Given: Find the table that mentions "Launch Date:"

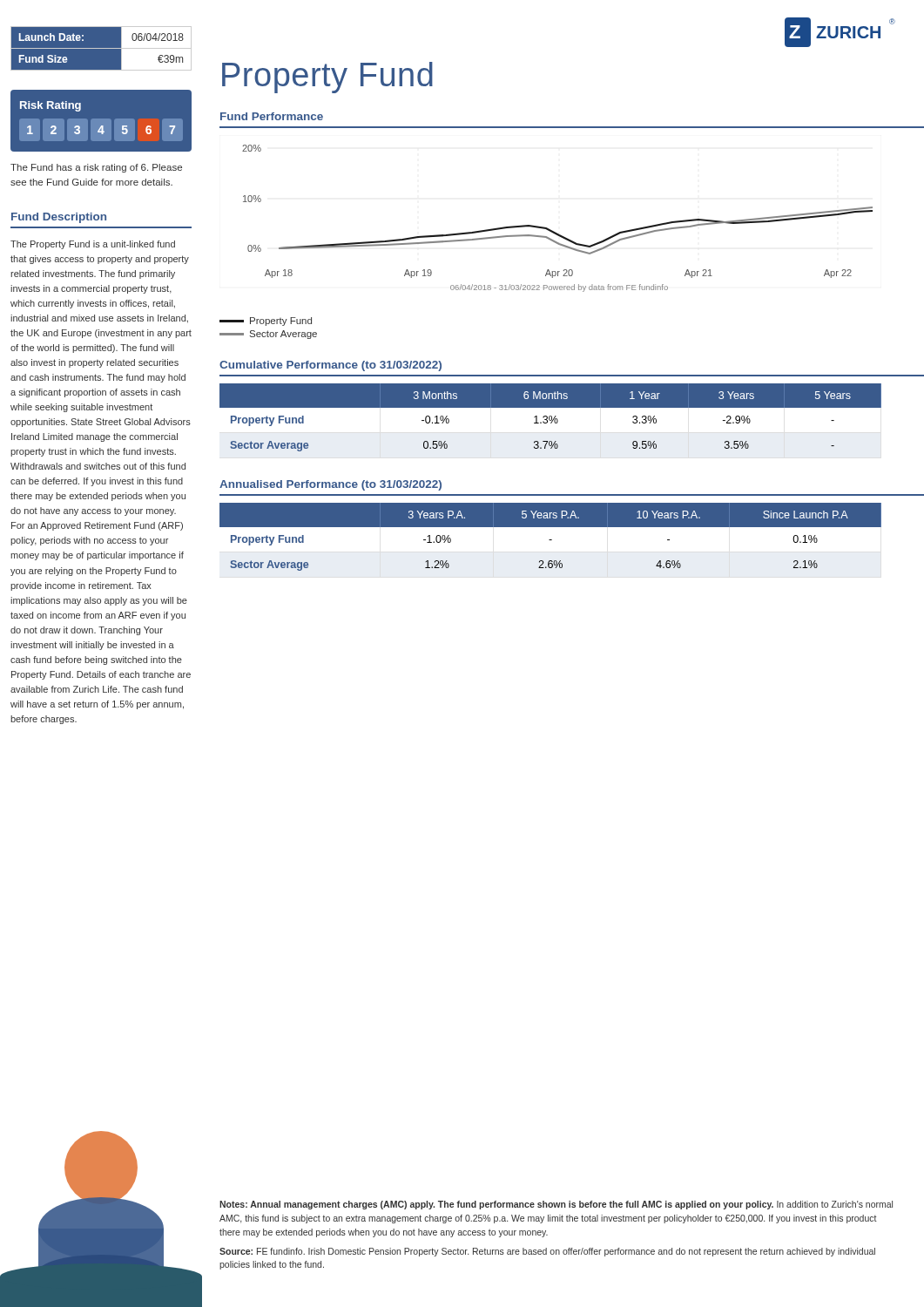Looking at the screenshot, I should click(x=101, y=48).
